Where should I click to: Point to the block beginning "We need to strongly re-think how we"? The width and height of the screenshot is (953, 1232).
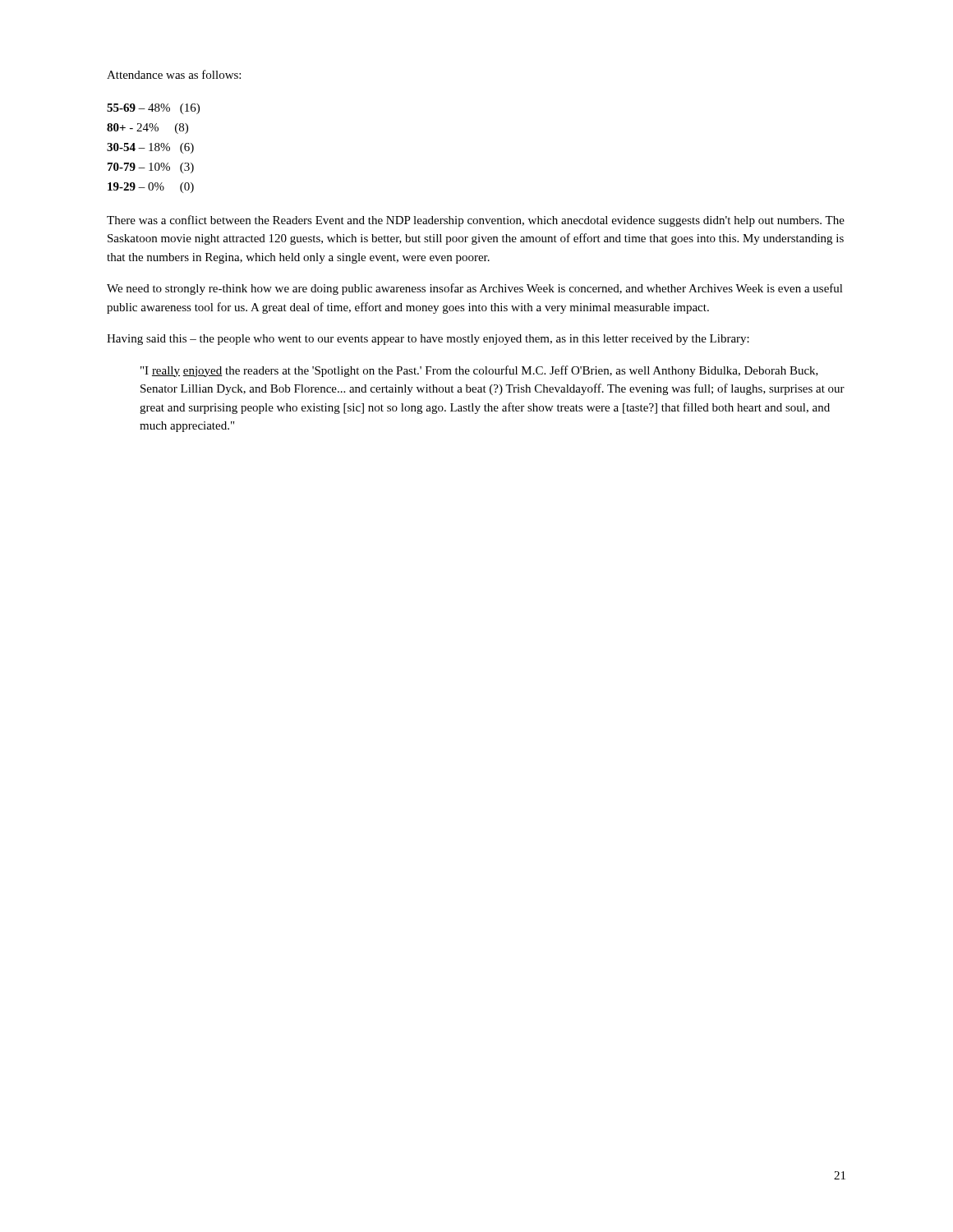[475, 298]
